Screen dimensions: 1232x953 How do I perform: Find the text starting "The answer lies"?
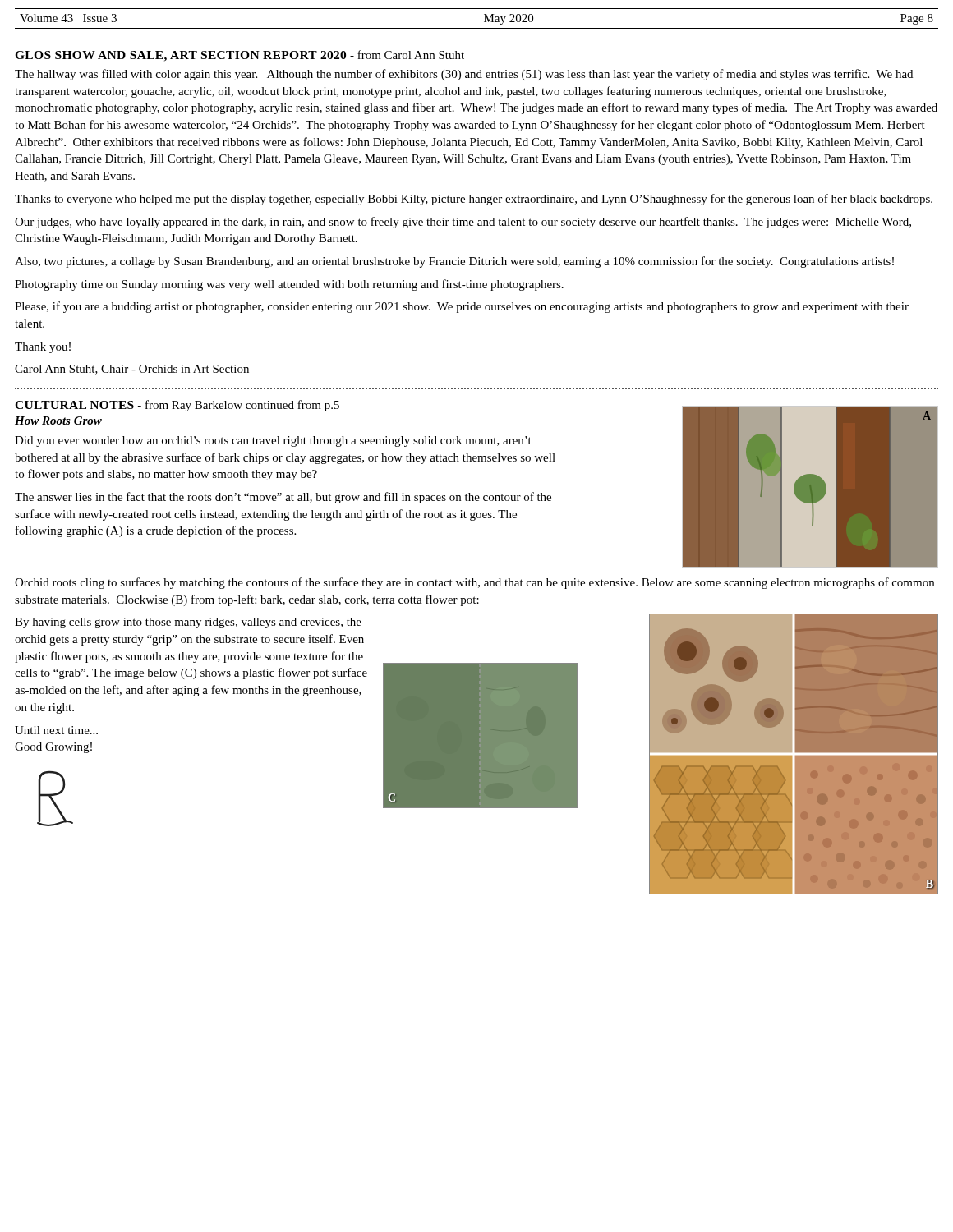pyautogui.click(x=283, y=514)
